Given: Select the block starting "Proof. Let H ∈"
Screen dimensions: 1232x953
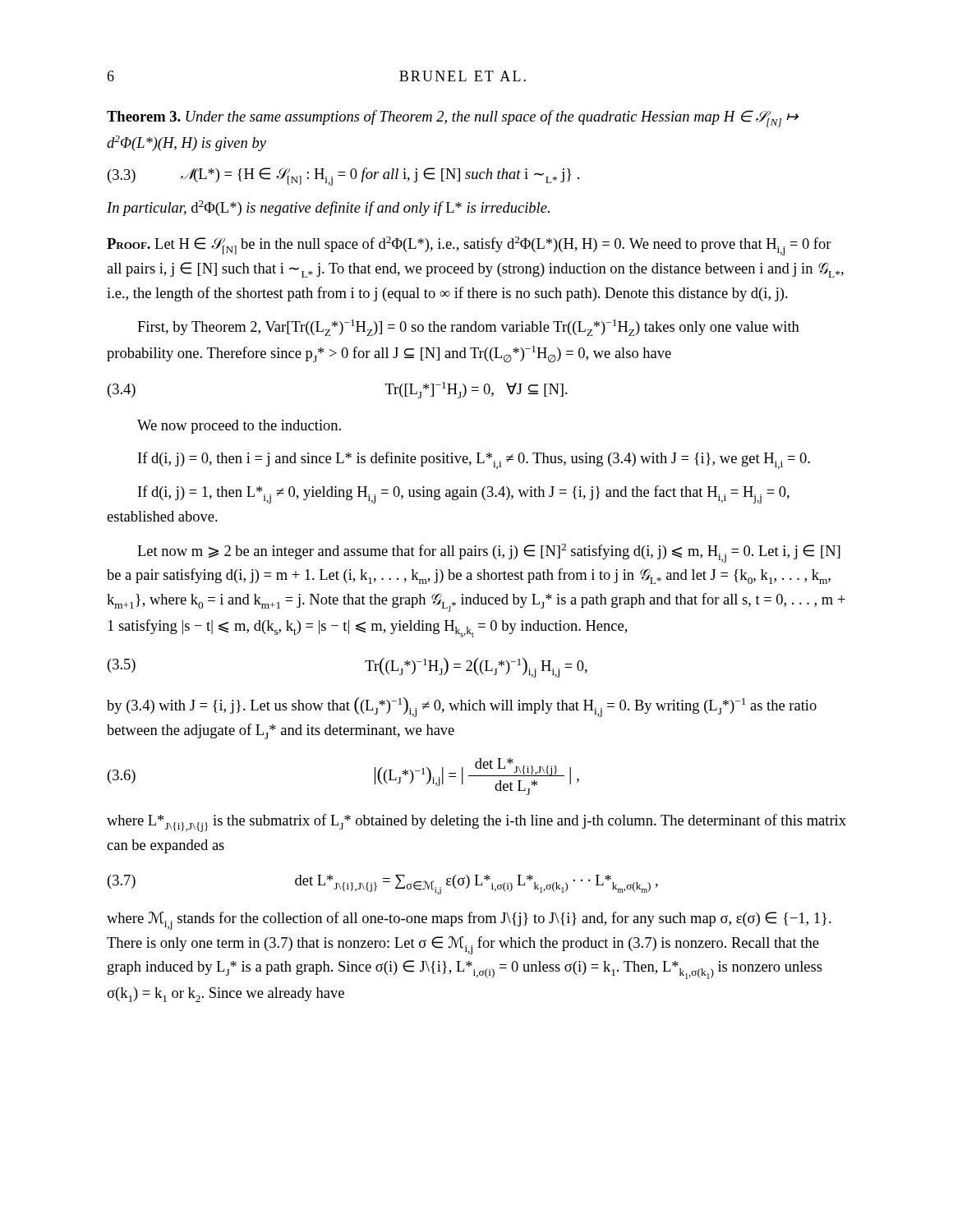Looking at the screenshot, I should [475, 267].
